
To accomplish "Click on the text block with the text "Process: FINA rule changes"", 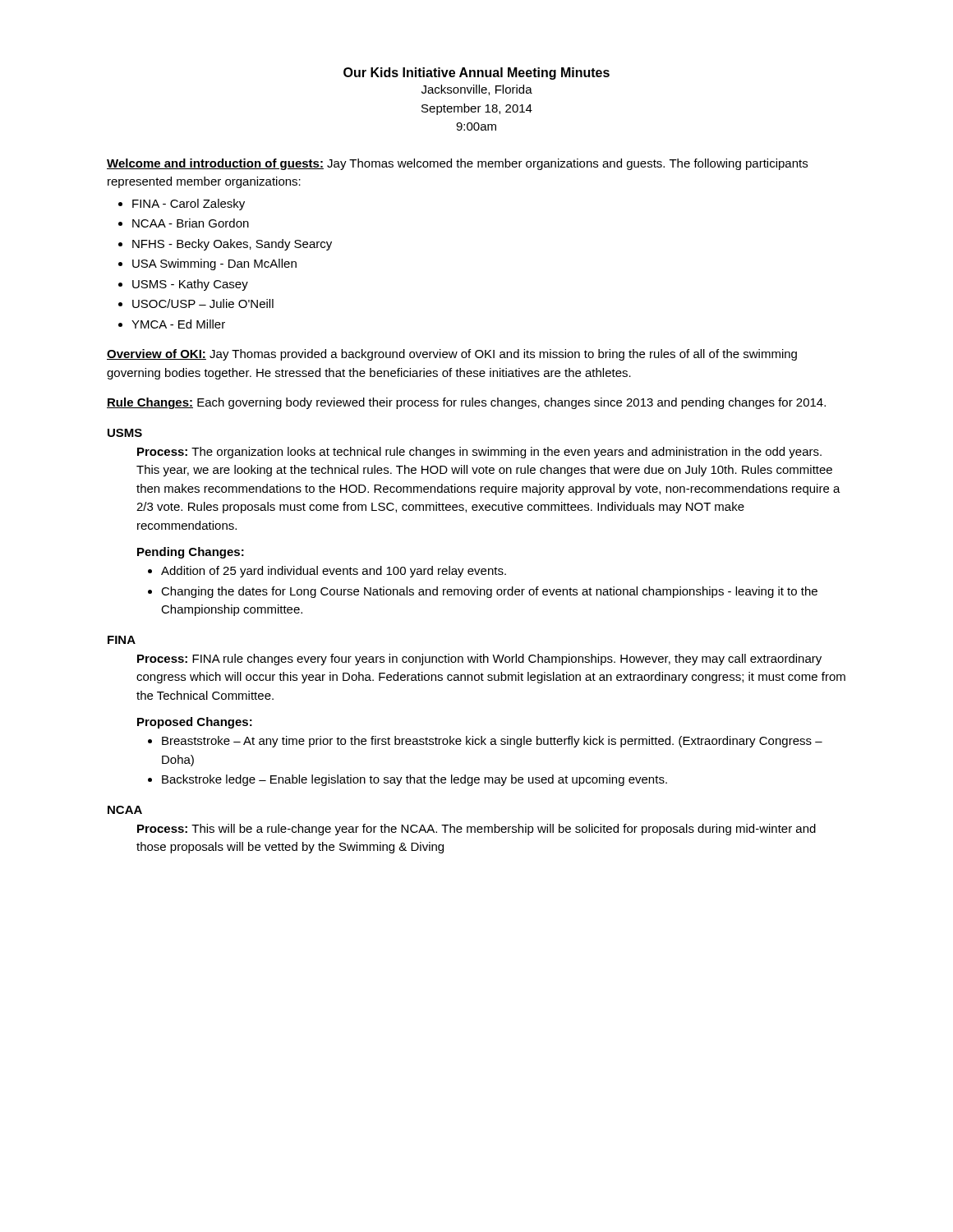I will click(x=479, y=660).
